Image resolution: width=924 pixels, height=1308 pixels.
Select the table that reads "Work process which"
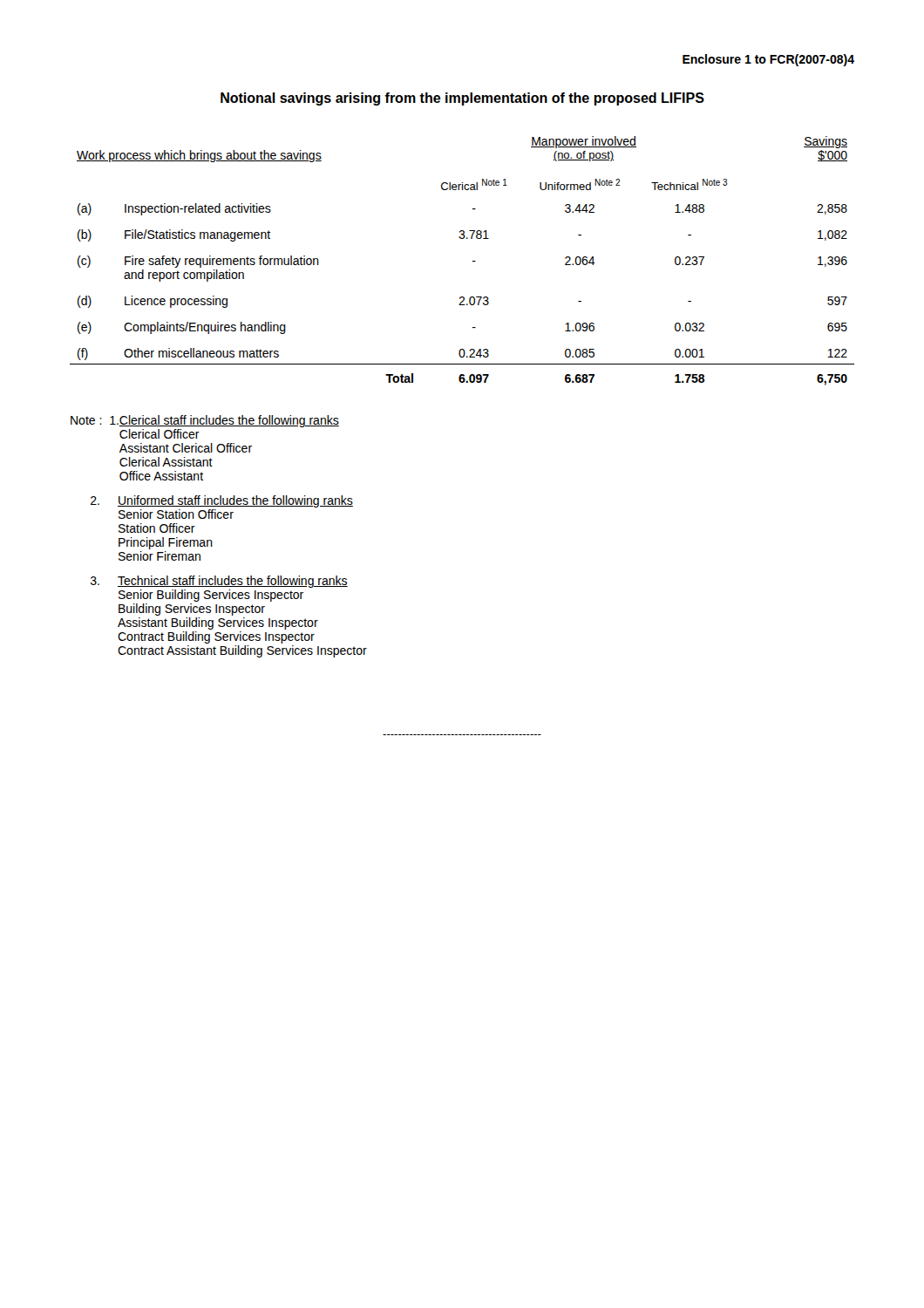[x=462, y=260]
